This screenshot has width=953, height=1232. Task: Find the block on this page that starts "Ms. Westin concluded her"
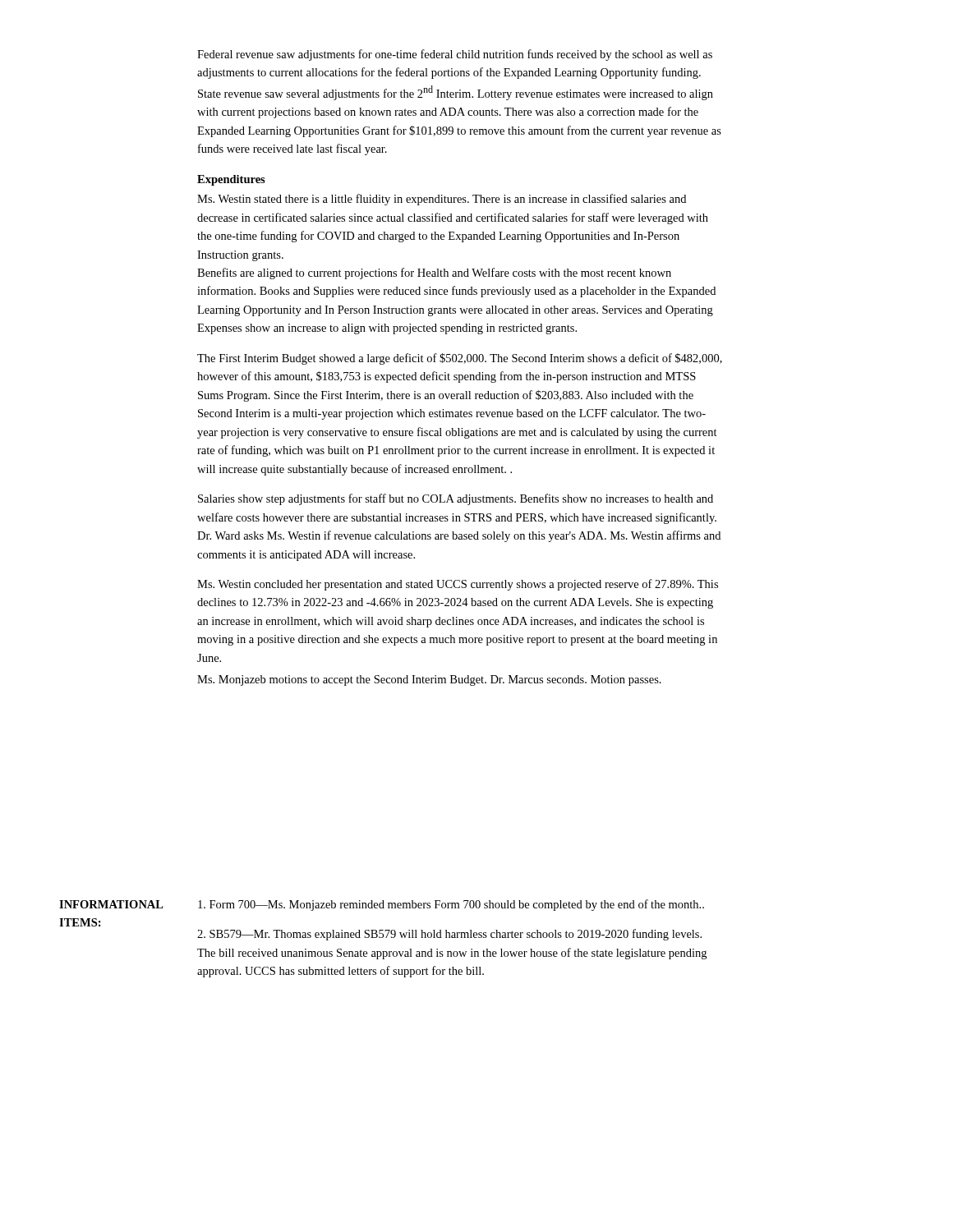458,621
